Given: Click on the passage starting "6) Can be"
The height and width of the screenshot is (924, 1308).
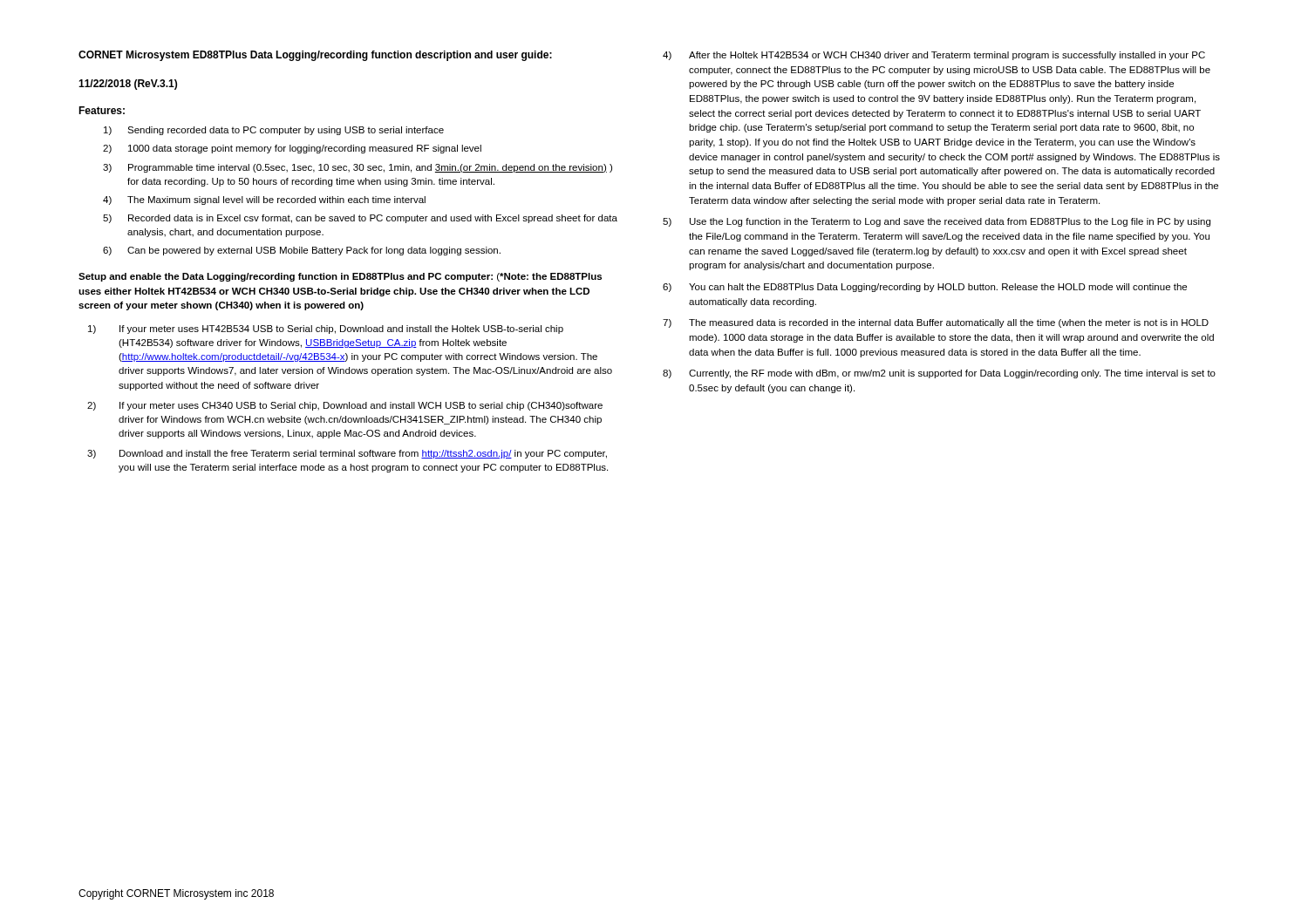Looking at the screenshot, I should click(349, 250).
